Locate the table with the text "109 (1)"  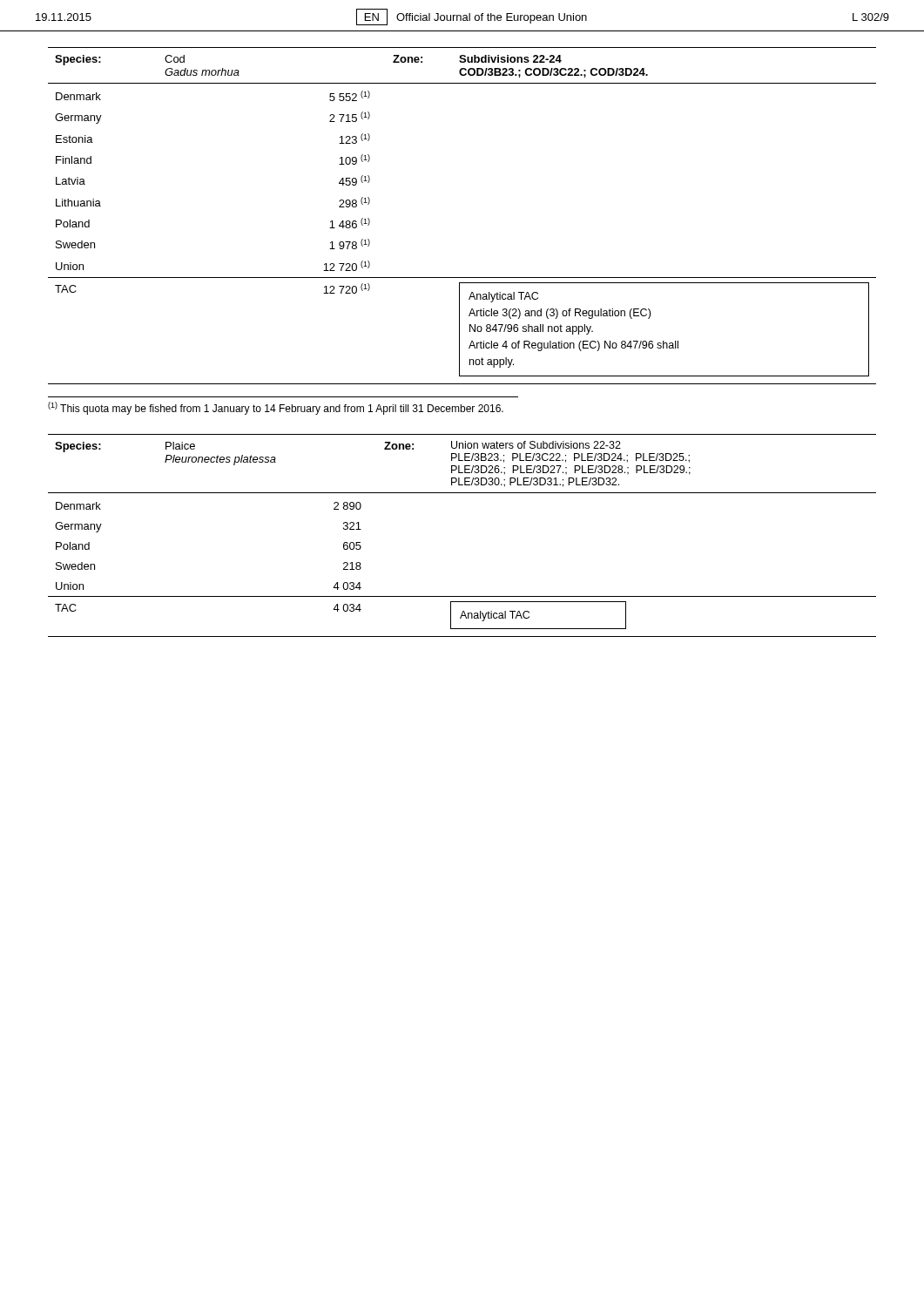coord(462,216)
